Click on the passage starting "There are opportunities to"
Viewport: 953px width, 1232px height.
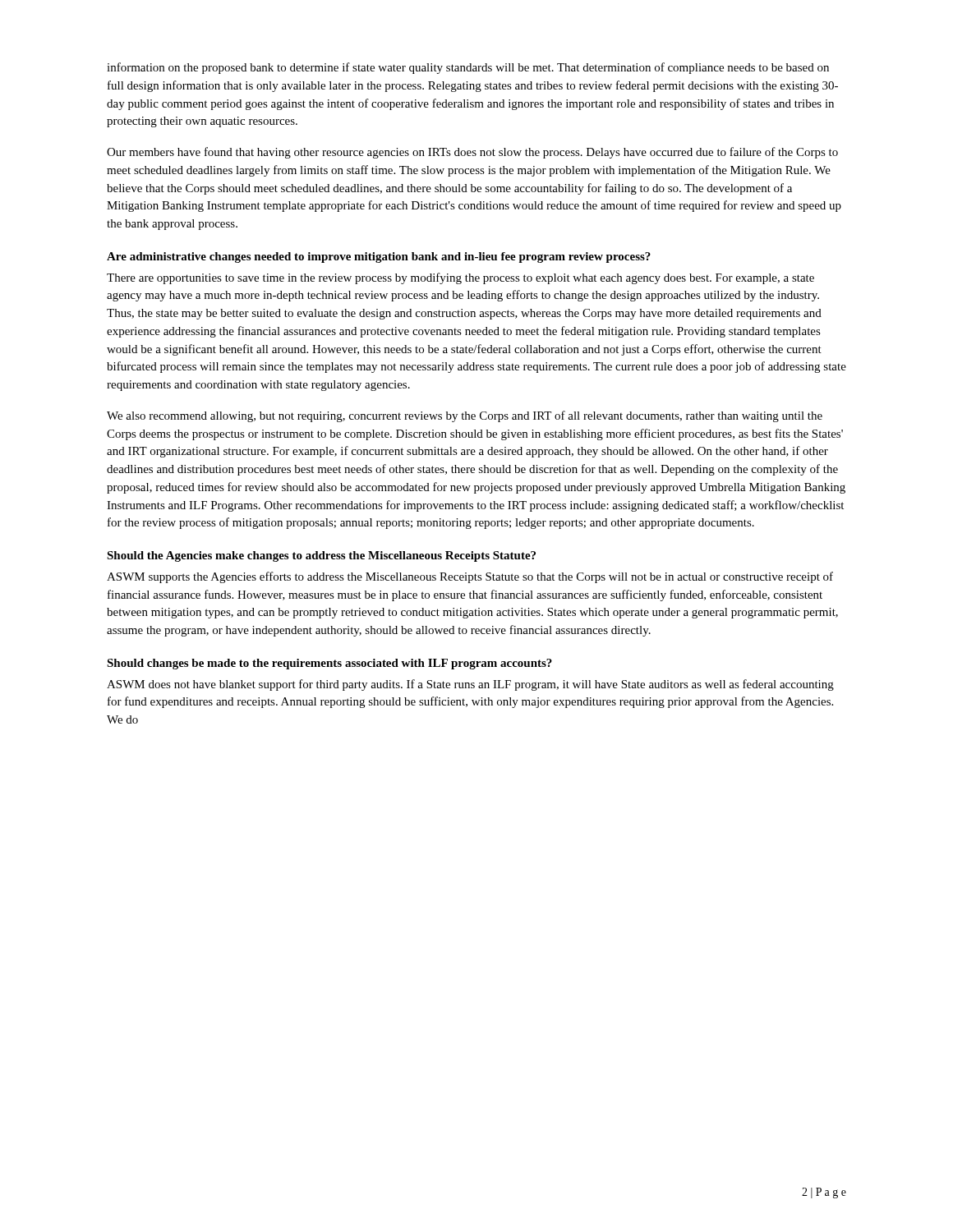(x=476, y=331)
